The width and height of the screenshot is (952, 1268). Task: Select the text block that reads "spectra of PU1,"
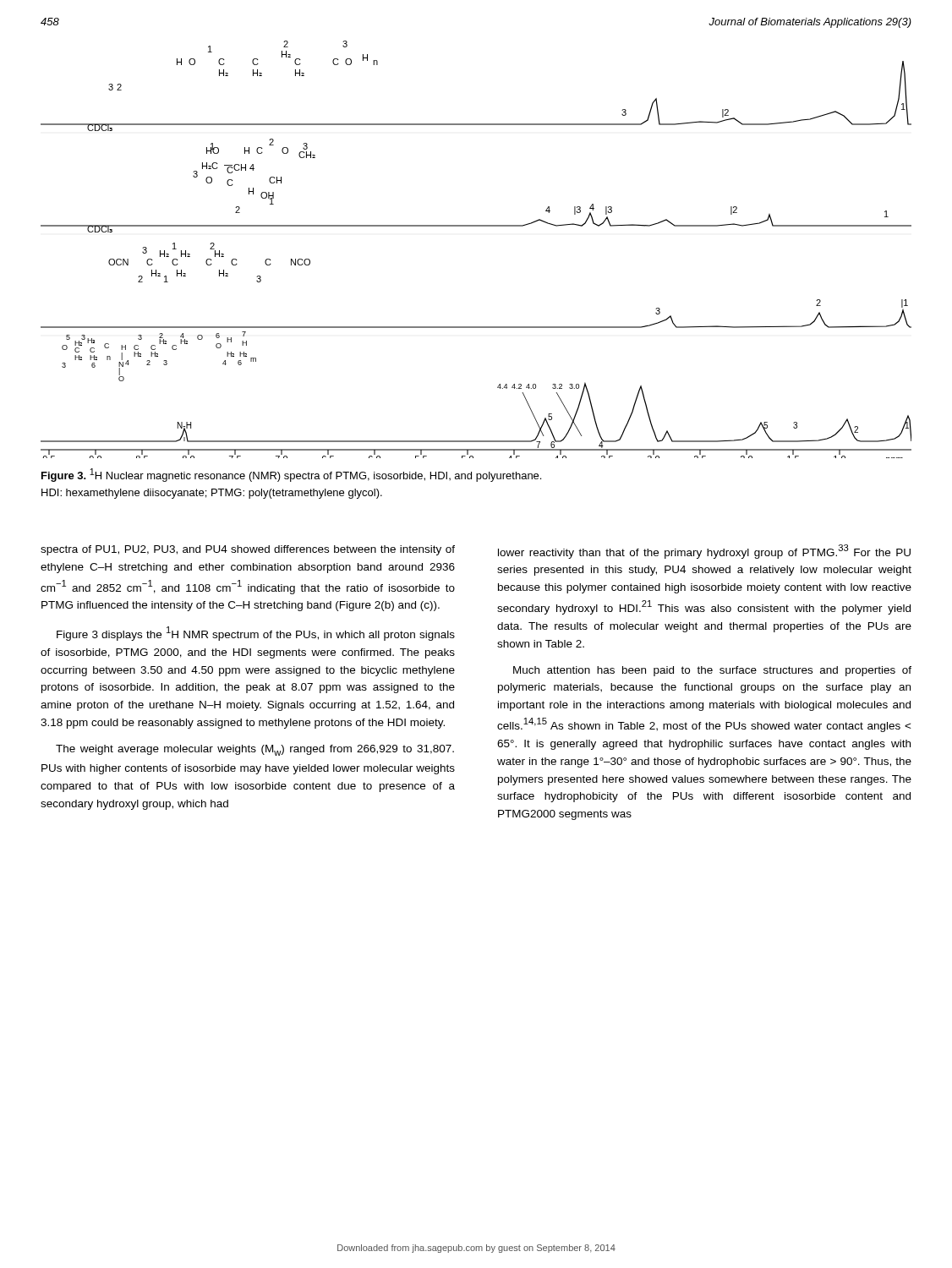[248, 677]
